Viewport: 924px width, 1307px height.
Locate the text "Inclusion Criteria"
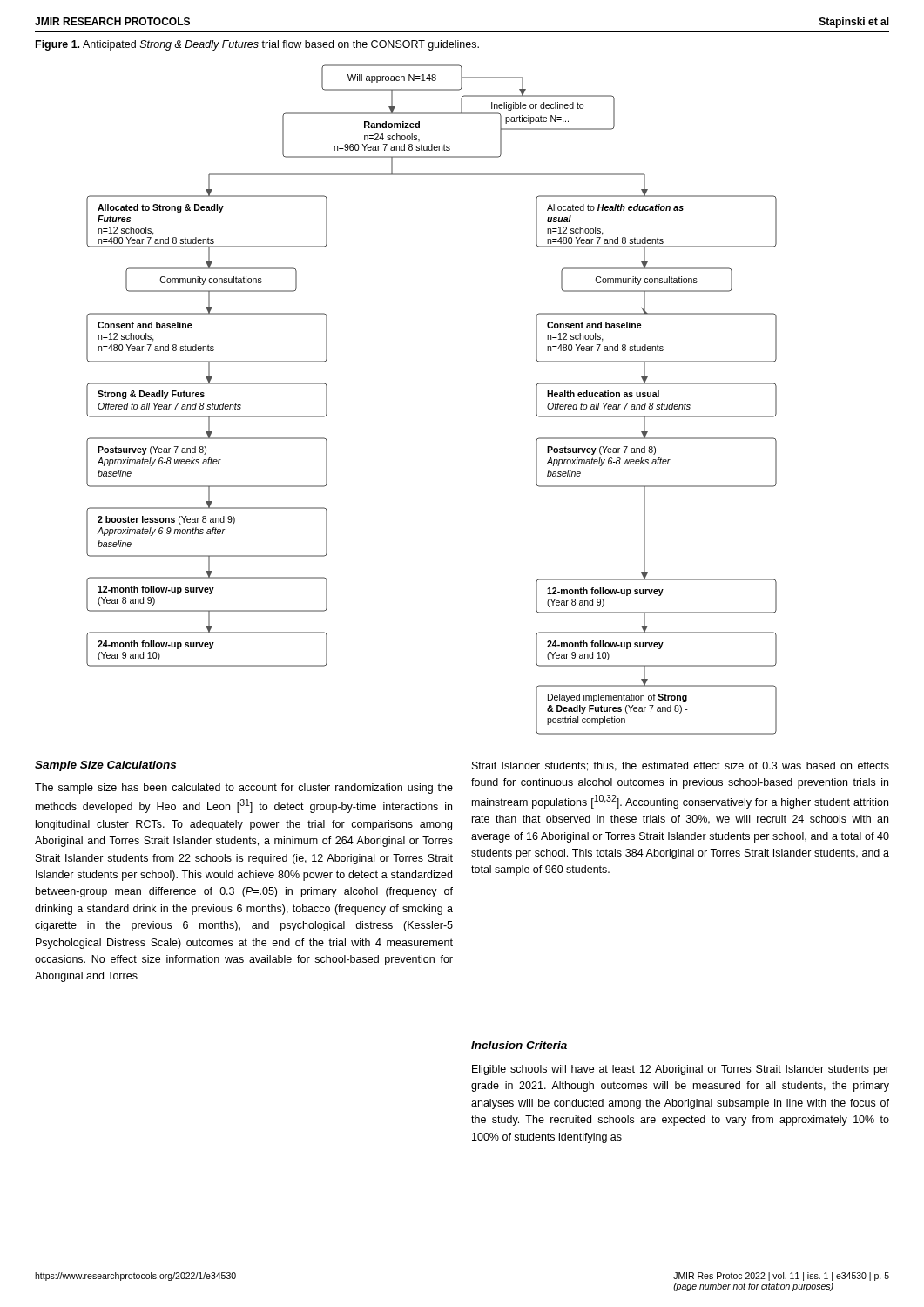coord(519,1045)
